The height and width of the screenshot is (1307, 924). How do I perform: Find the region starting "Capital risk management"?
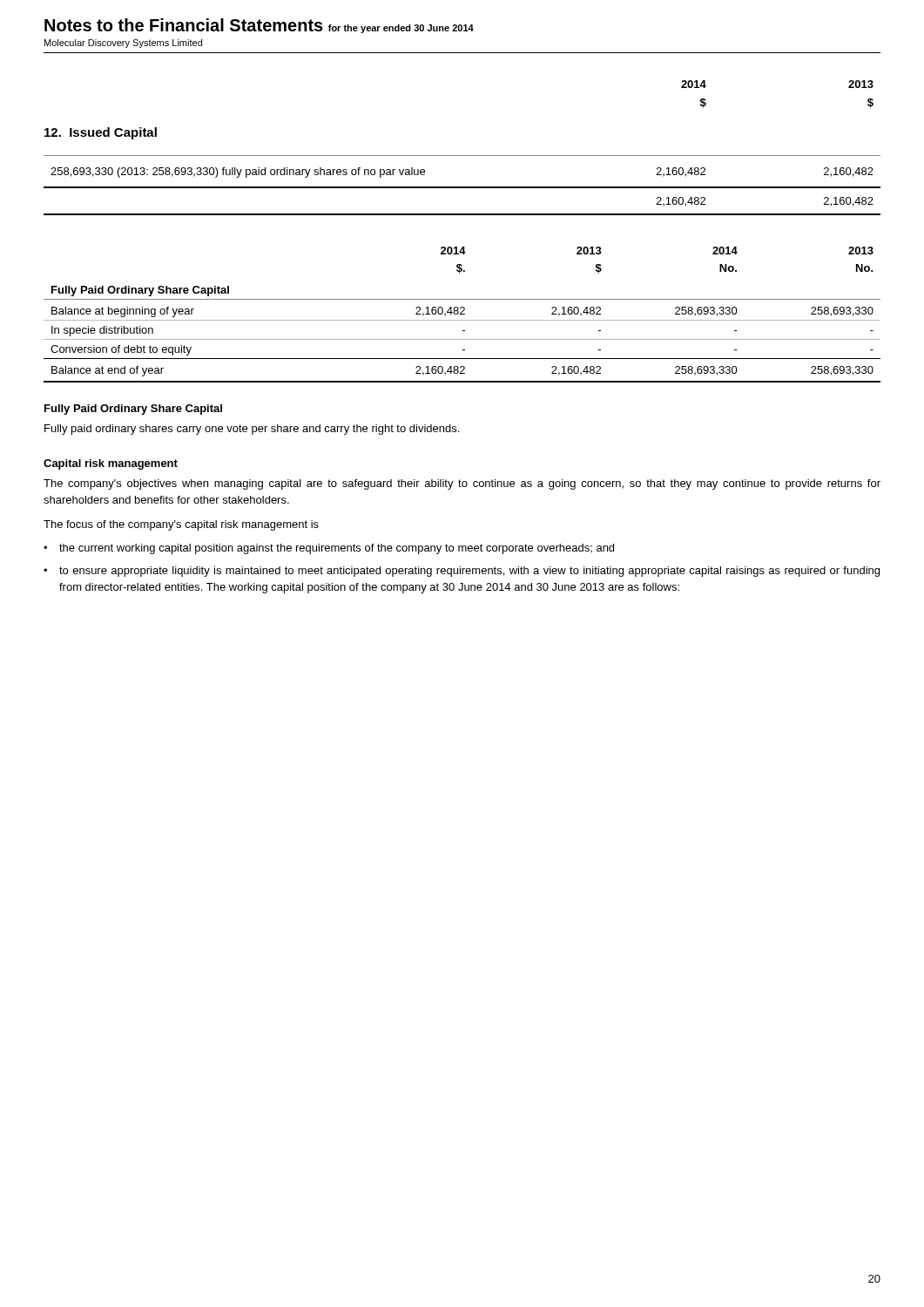point(111,463)
